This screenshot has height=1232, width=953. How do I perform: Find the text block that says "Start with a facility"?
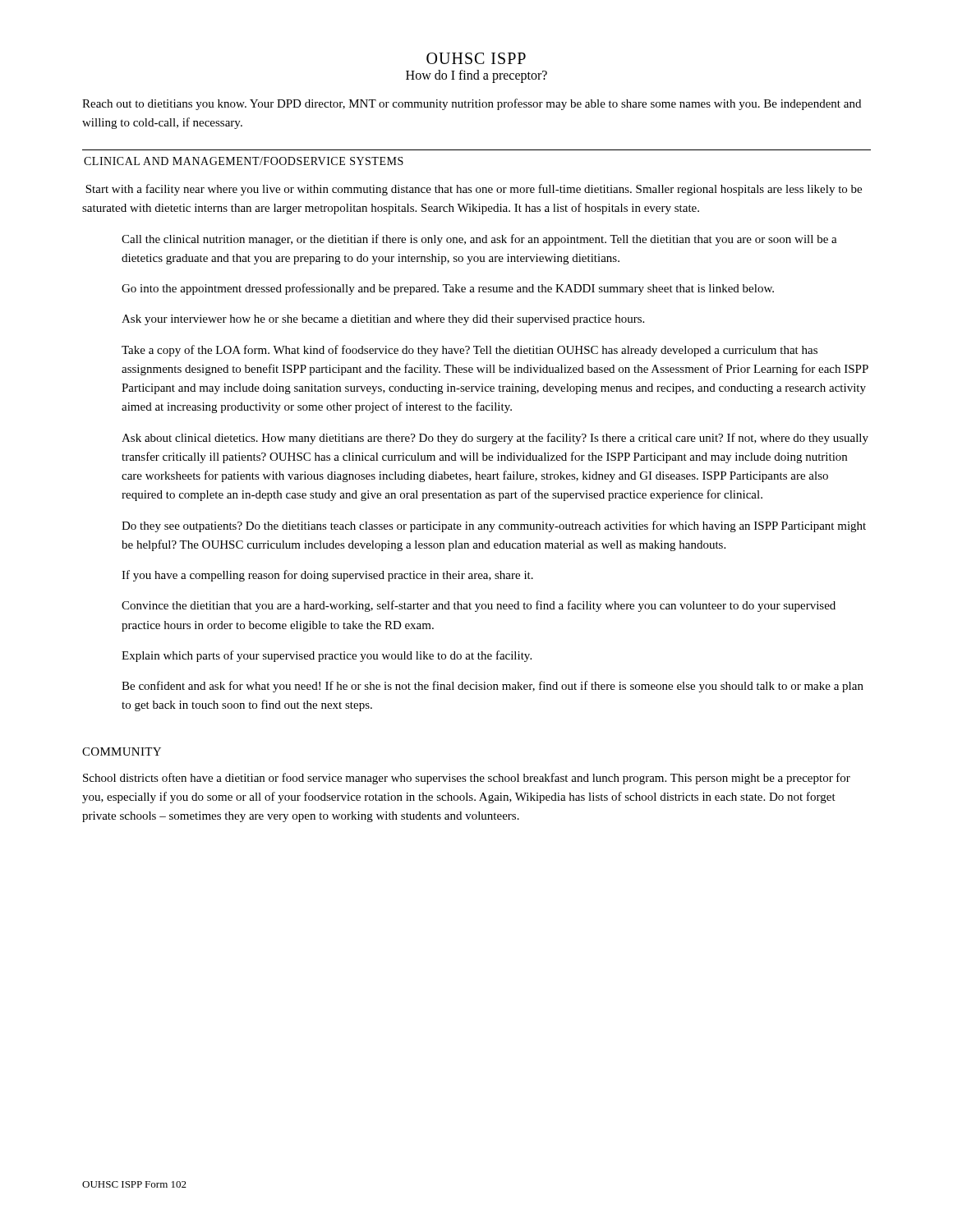(x=472, y=198)
